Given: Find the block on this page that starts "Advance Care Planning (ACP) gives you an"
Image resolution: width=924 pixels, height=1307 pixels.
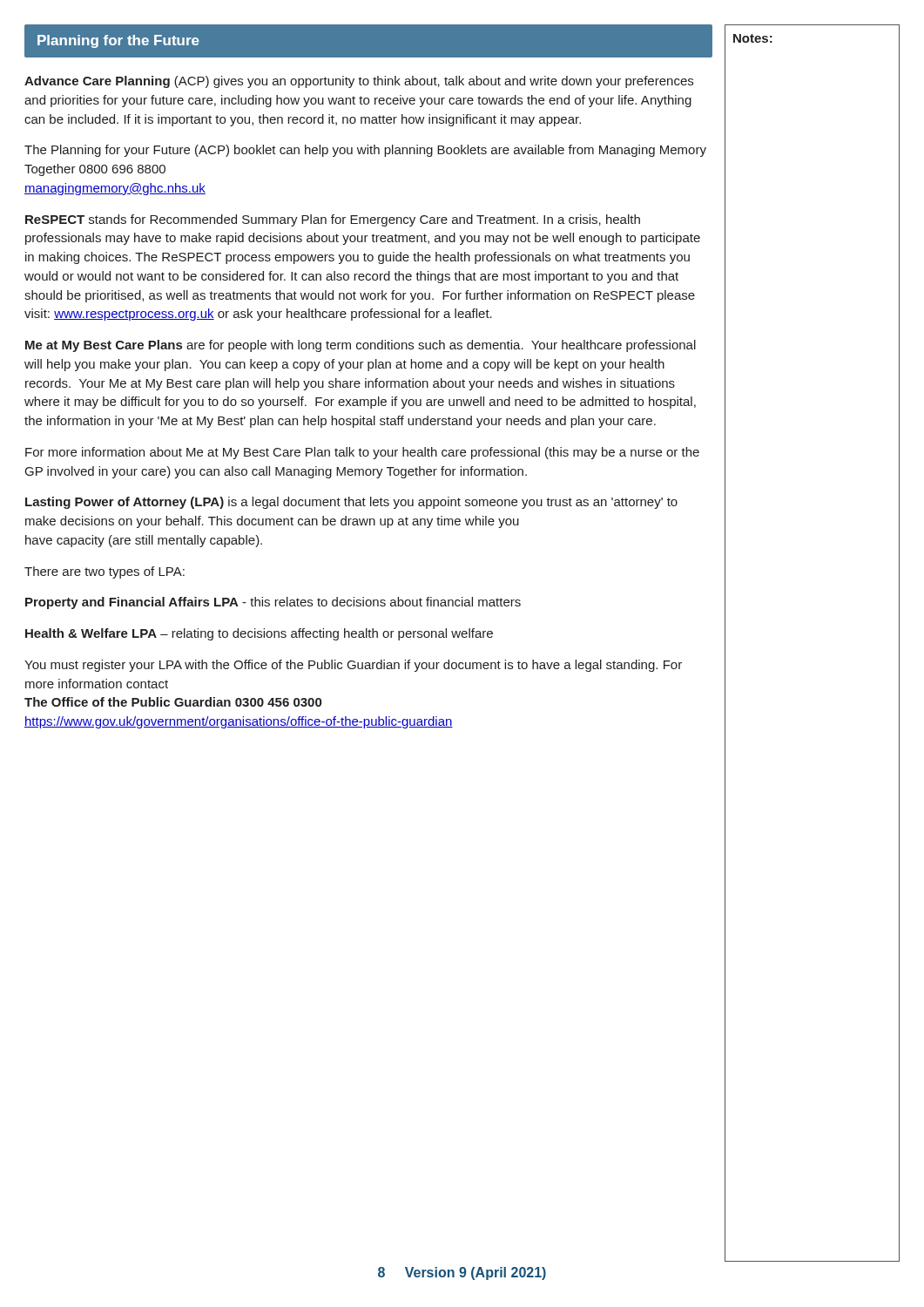Looking at the screenshot, I should coord(359,100).
